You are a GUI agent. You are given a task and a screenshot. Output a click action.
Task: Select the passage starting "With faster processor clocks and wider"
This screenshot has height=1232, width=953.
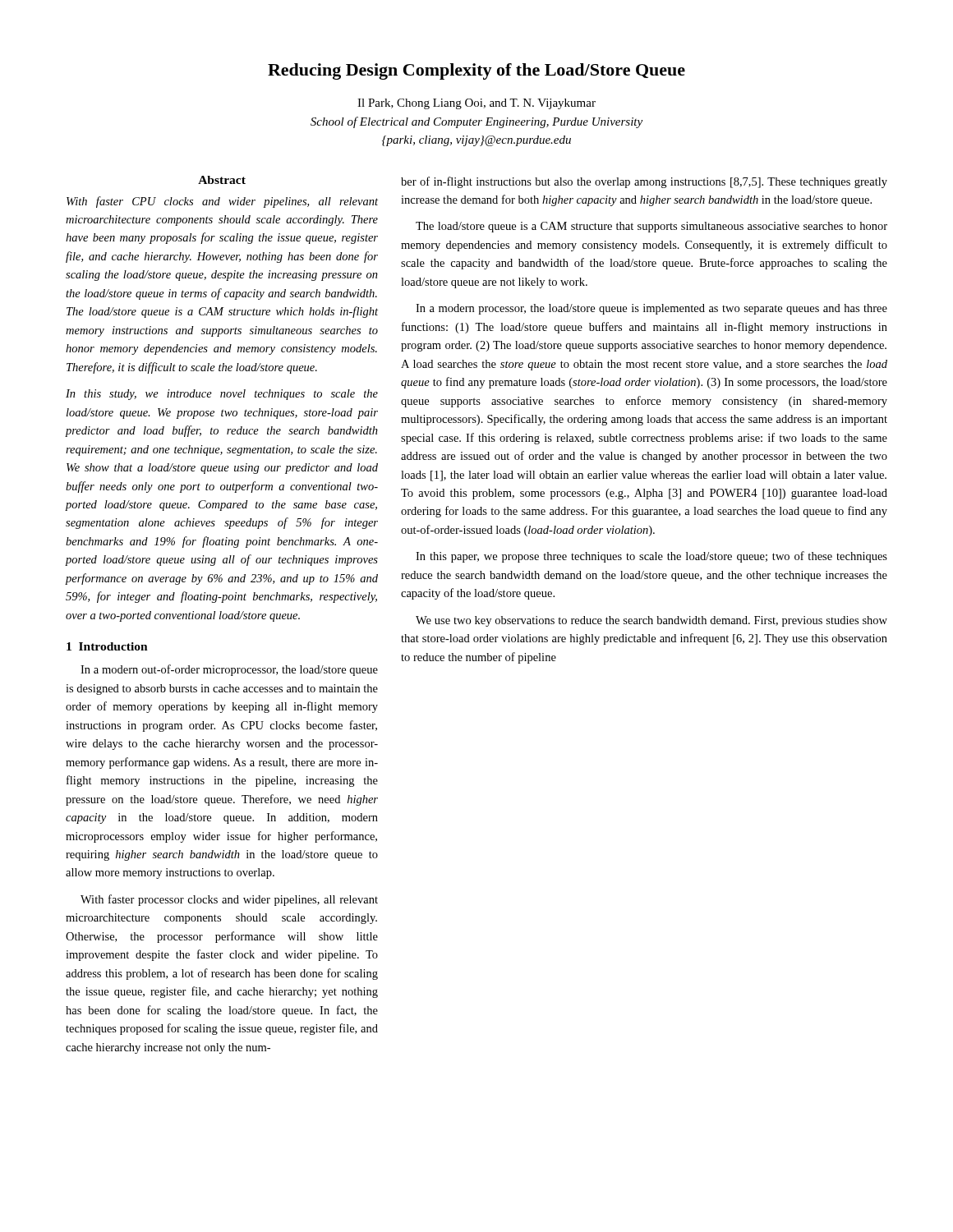pos(222,973)
